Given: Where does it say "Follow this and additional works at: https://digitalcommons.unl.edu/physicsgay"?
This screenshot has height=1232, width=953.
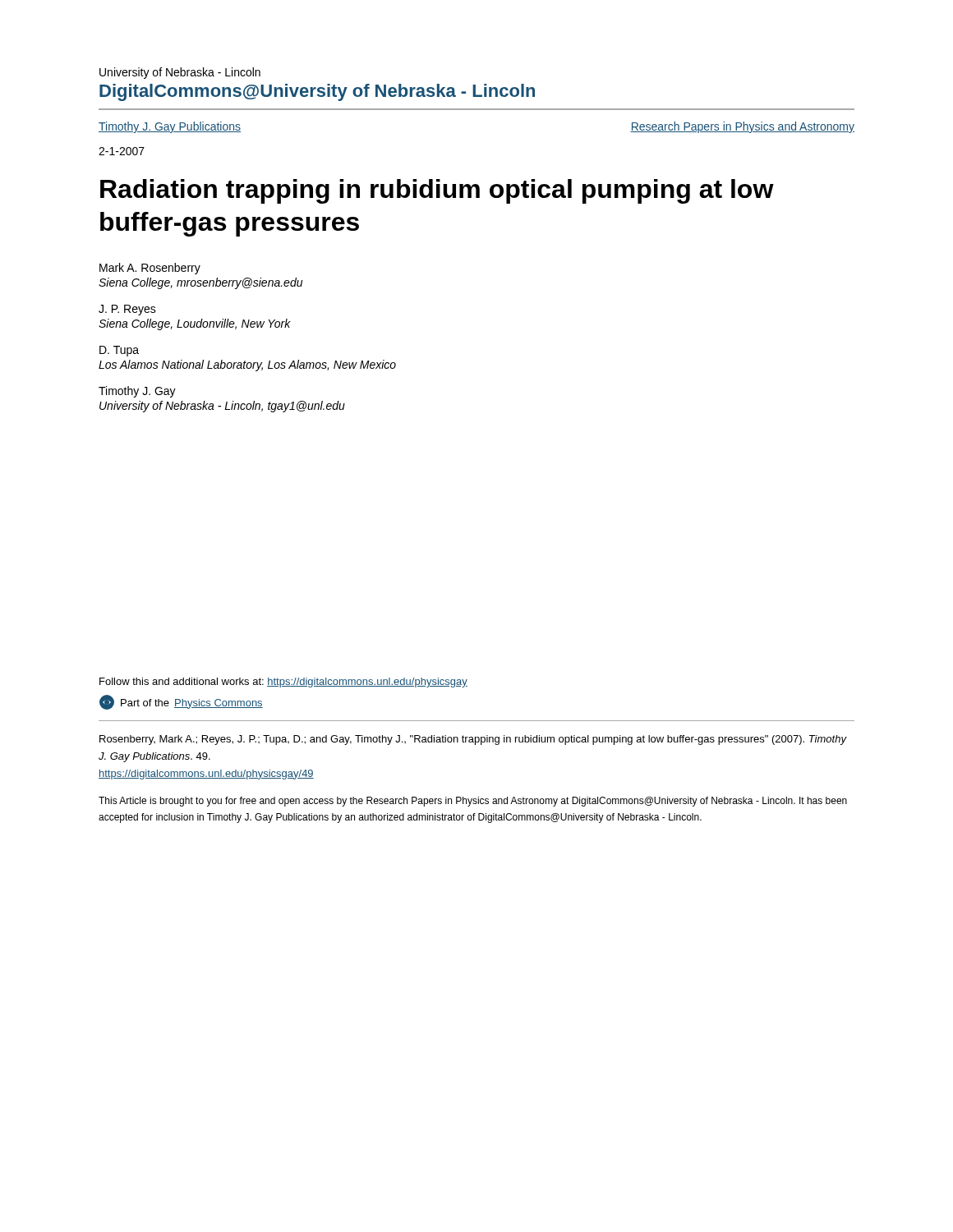Looking at the screenshot, I should (x=283, y=681).
